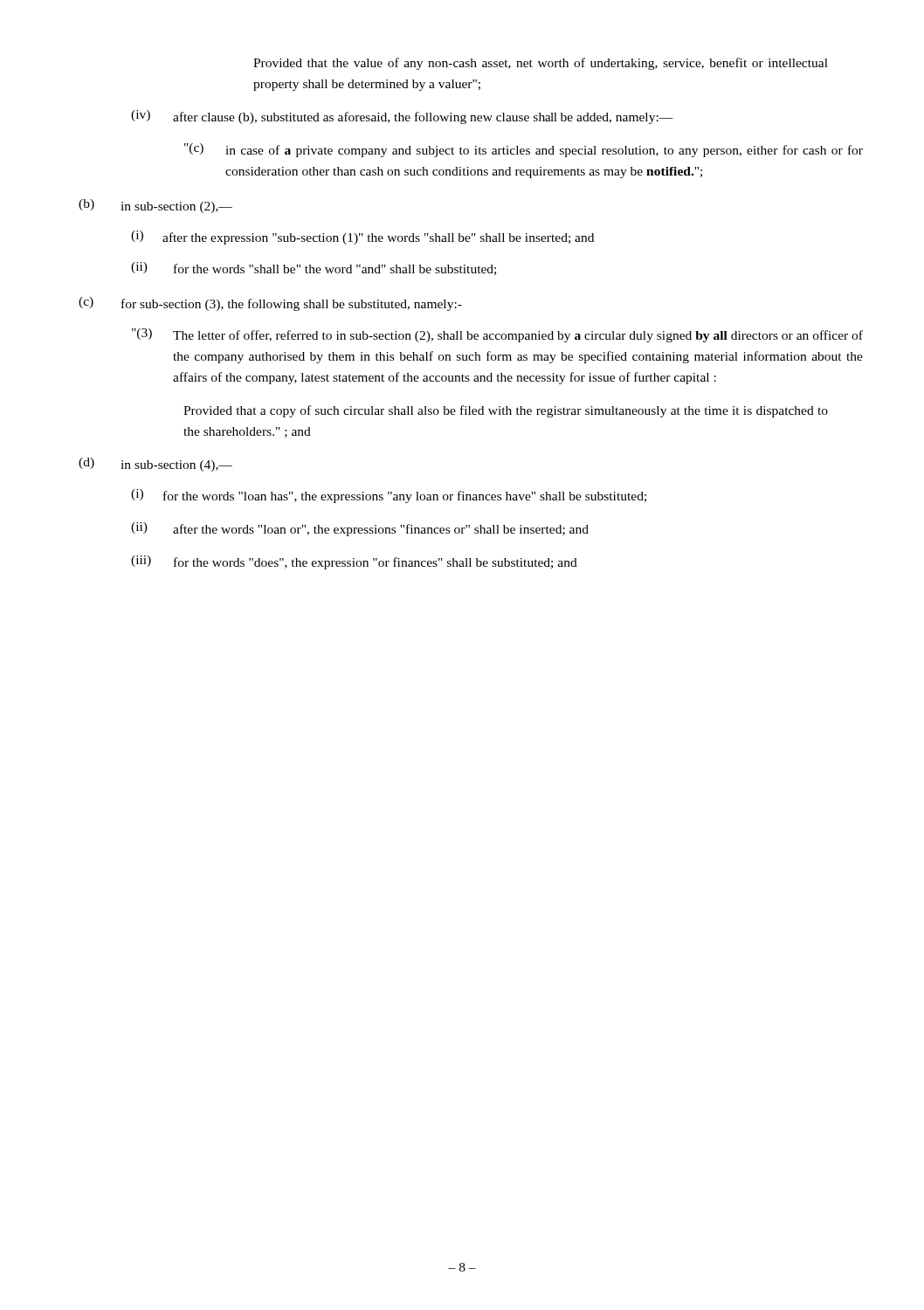The height and width of the screenshot is (1310, 924).
Task: Find "(b) in sub-section (2),—" on this page
Action: point(155,206)
